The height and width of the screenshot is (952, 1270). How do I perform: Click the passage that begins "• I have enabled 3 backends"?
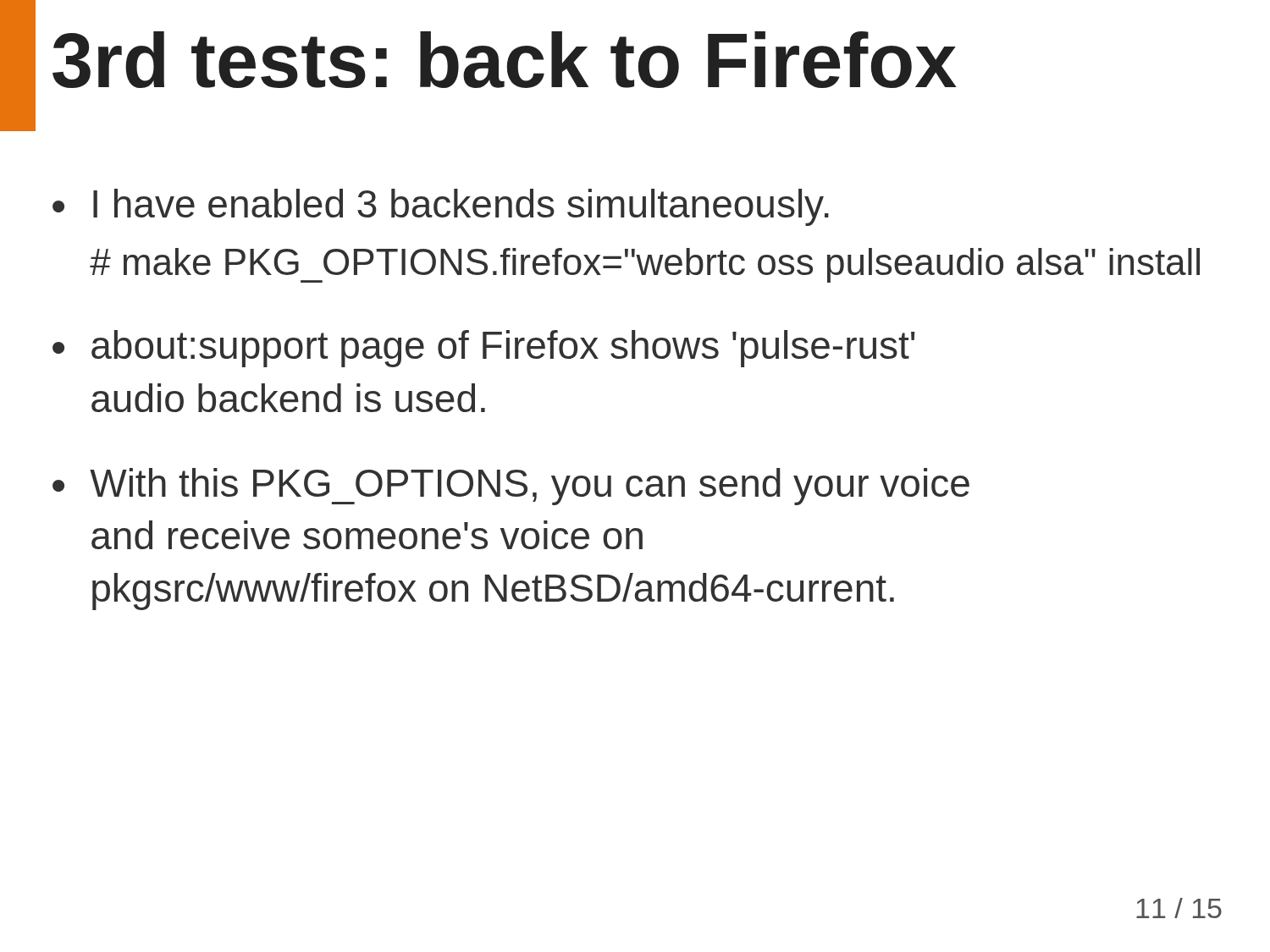(x=635, y=233)
